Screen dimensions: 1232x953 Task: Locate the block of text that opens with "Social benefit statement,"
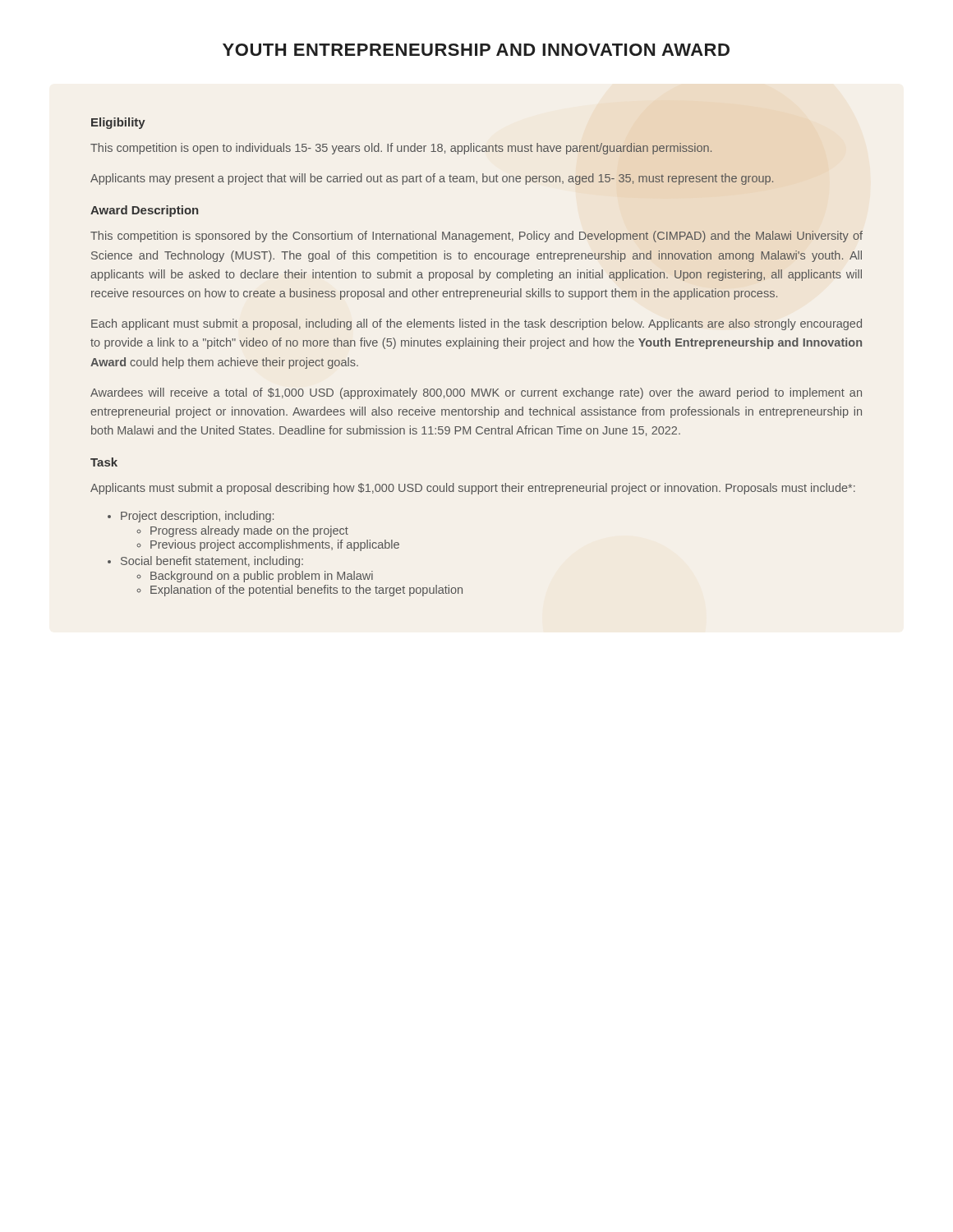point(212,562)
